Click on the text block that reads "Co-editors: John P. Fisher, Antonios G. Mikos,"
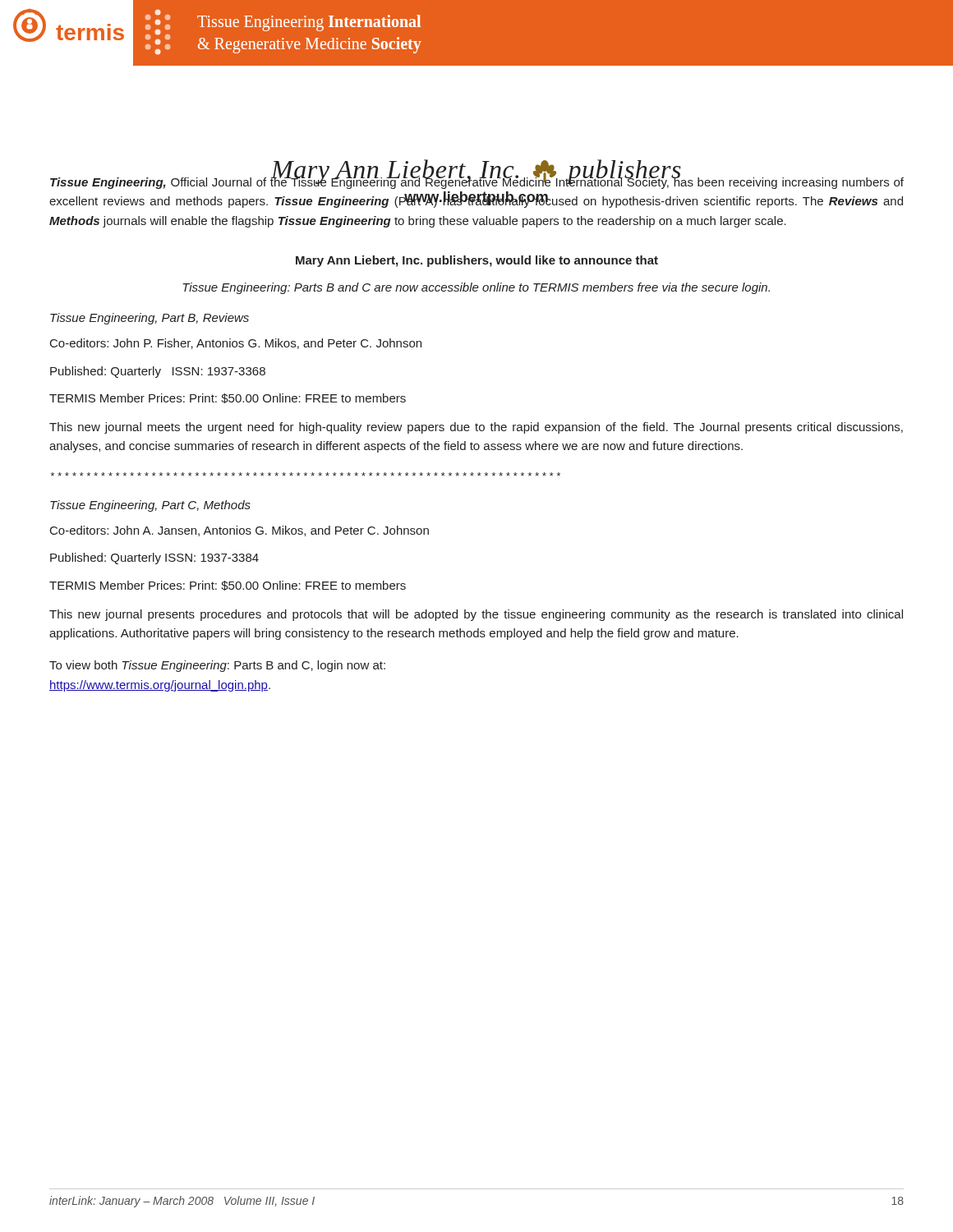The image size is (953, 1232). pyautogui.click(x=236, y=343)
